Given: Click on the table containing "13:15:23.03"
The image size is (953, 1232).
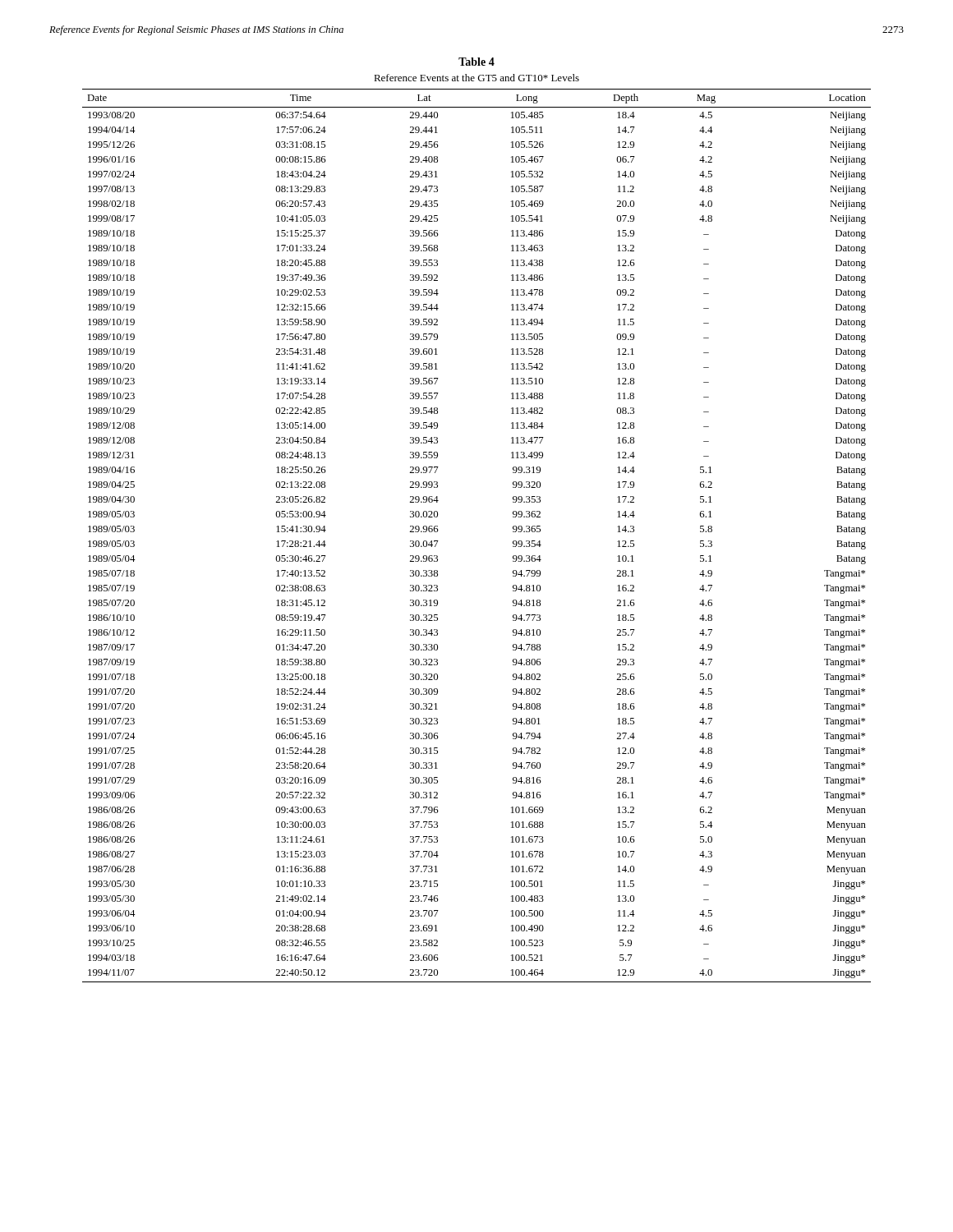Looking at the screenshot, I should point(476,535).
